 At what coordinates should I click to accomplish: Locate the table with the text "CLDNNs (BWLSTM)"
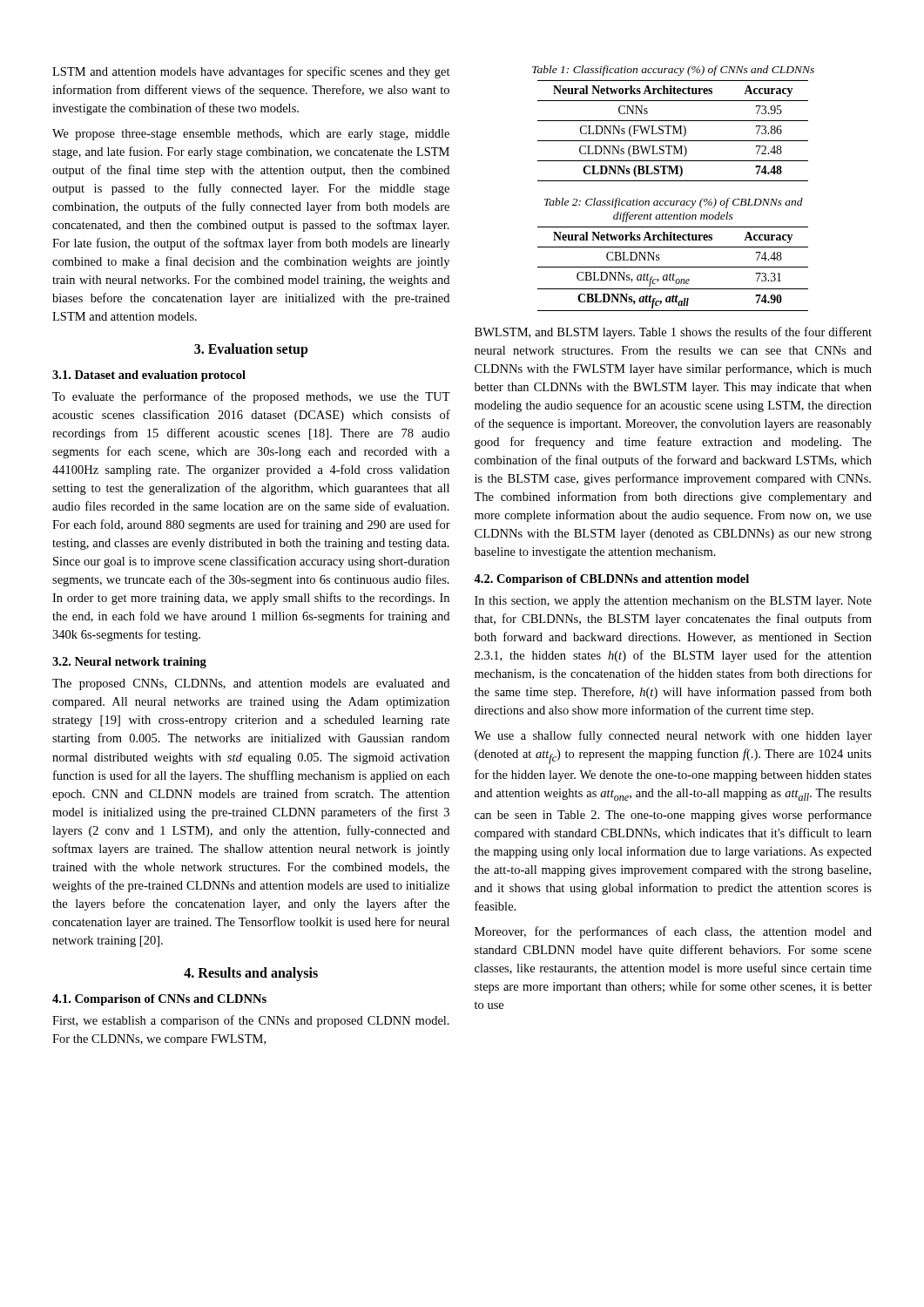pyautogui.click(x=673, y=131)
